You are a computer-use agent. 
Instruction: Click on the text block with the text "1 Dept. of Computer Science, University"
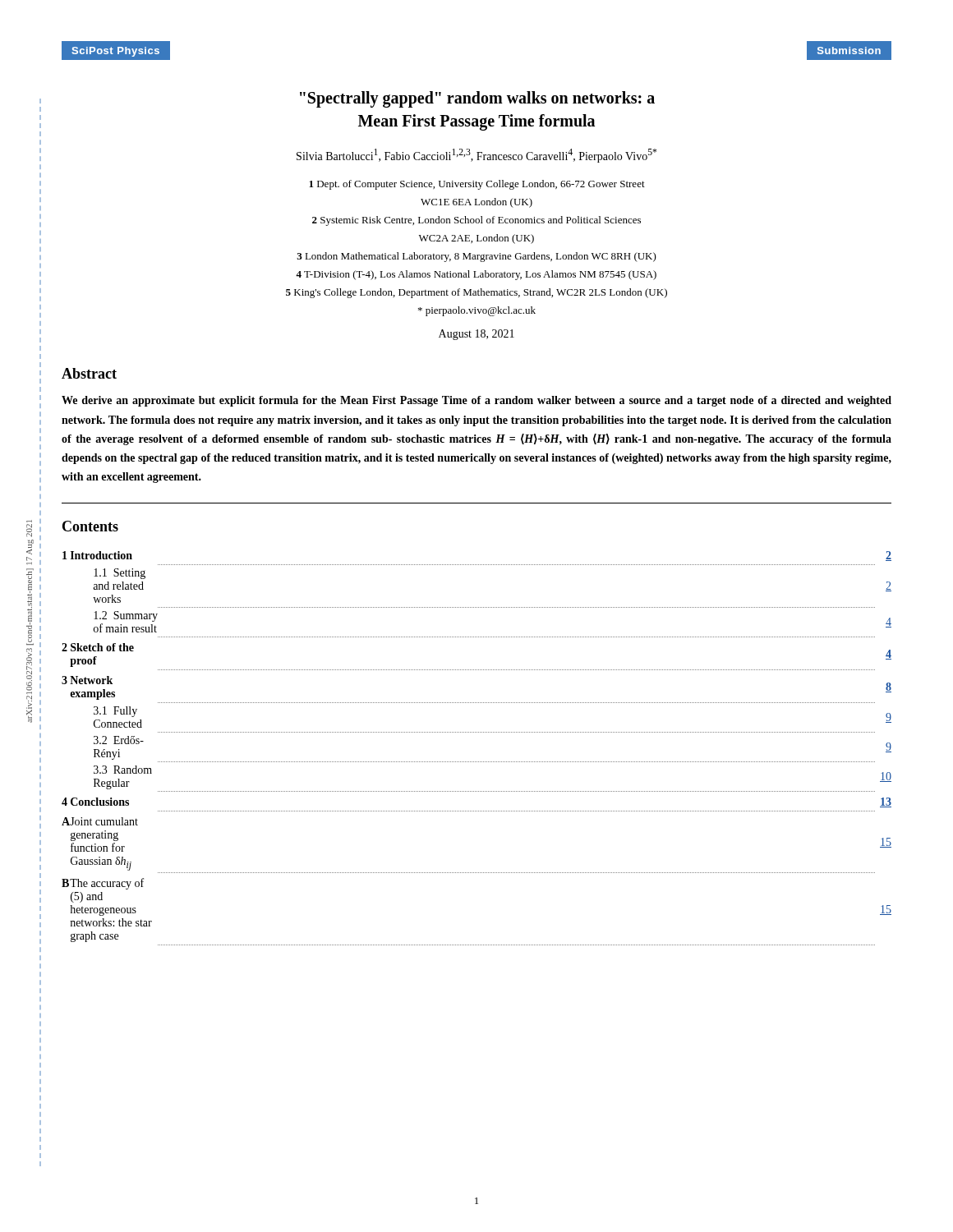(x=476, y=247)
